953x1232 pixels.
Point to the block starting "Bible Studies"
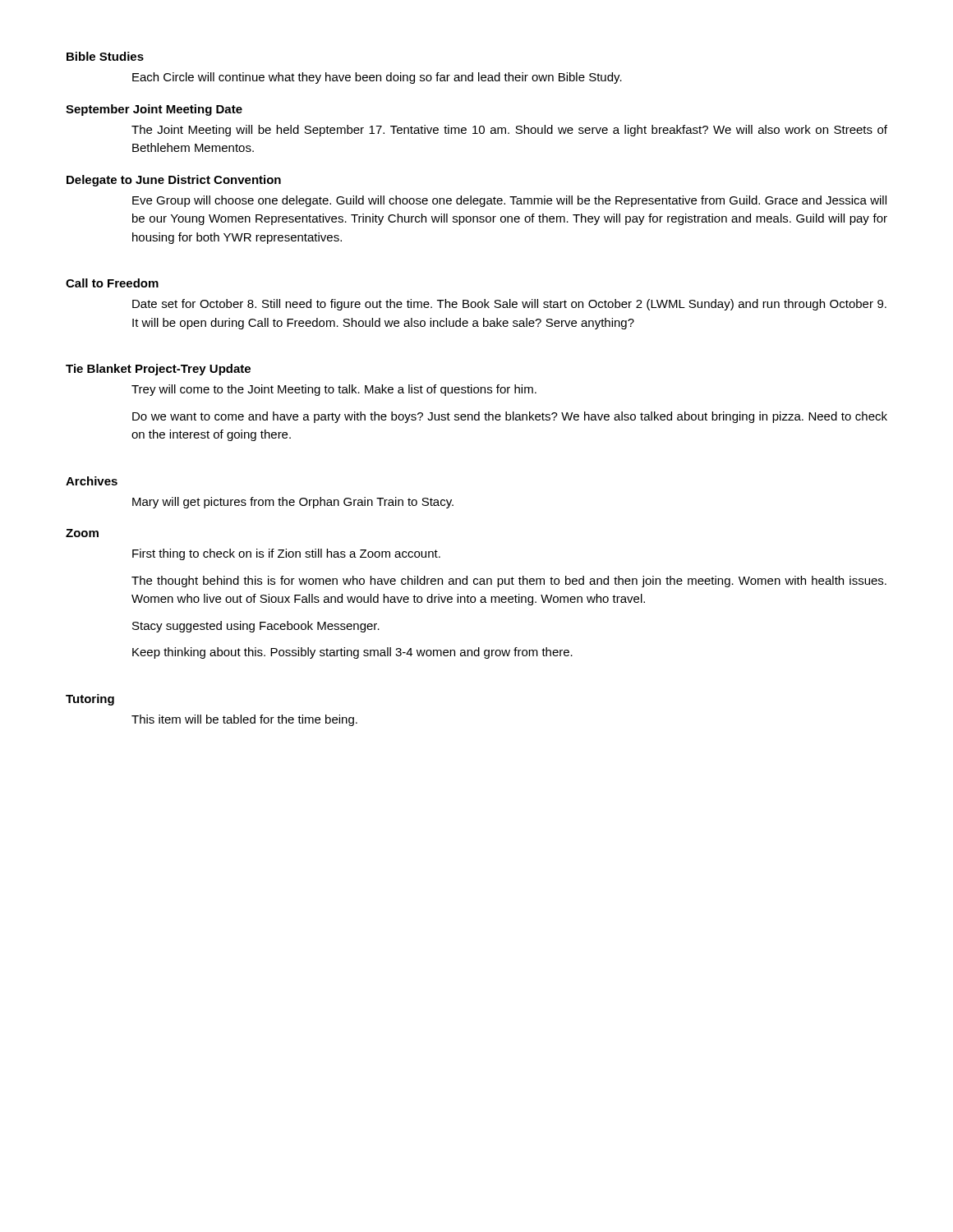[105, 56]
